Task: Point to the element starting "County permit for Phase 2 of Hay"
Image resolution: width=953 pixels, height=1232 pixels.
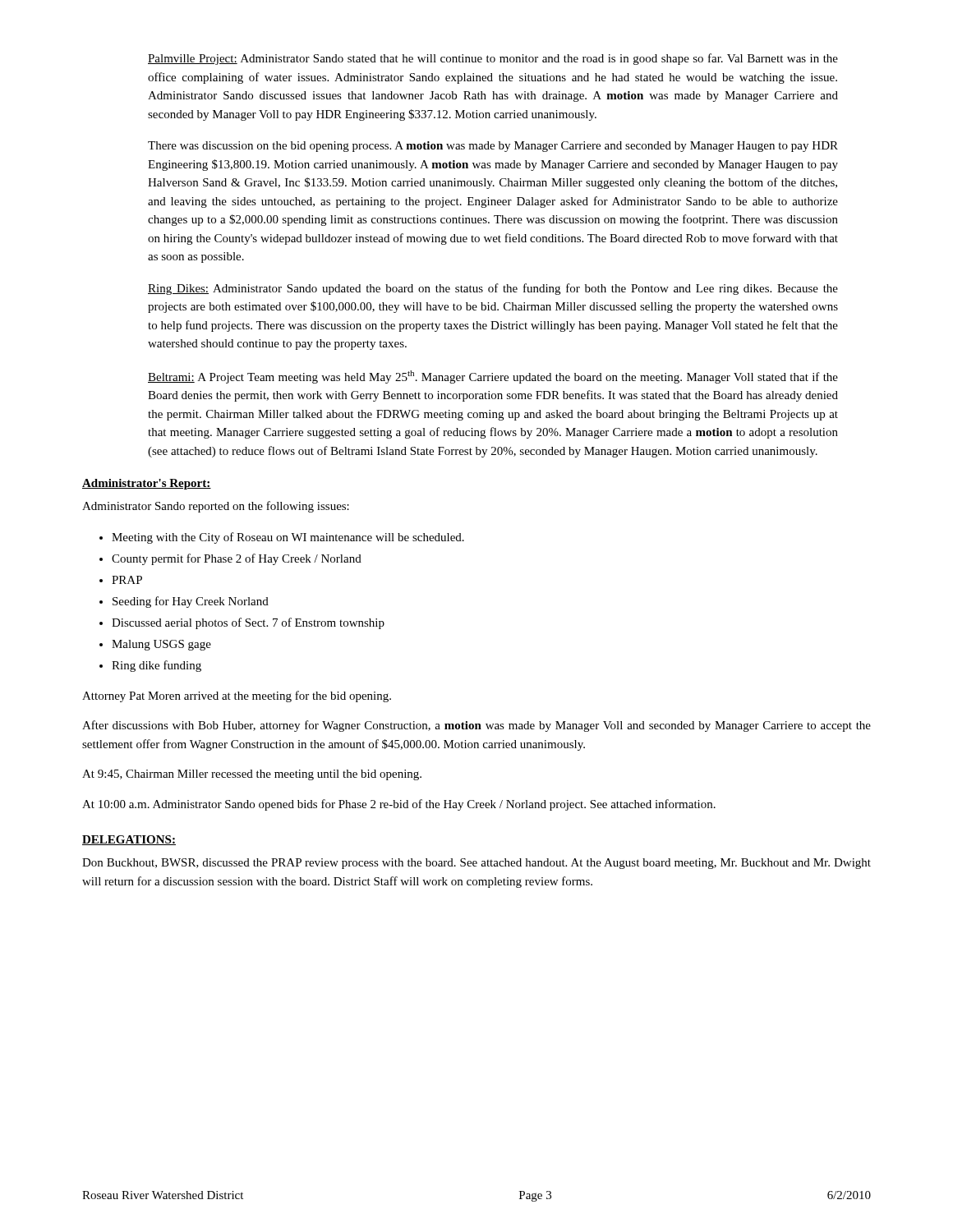Action: (236, 558)
